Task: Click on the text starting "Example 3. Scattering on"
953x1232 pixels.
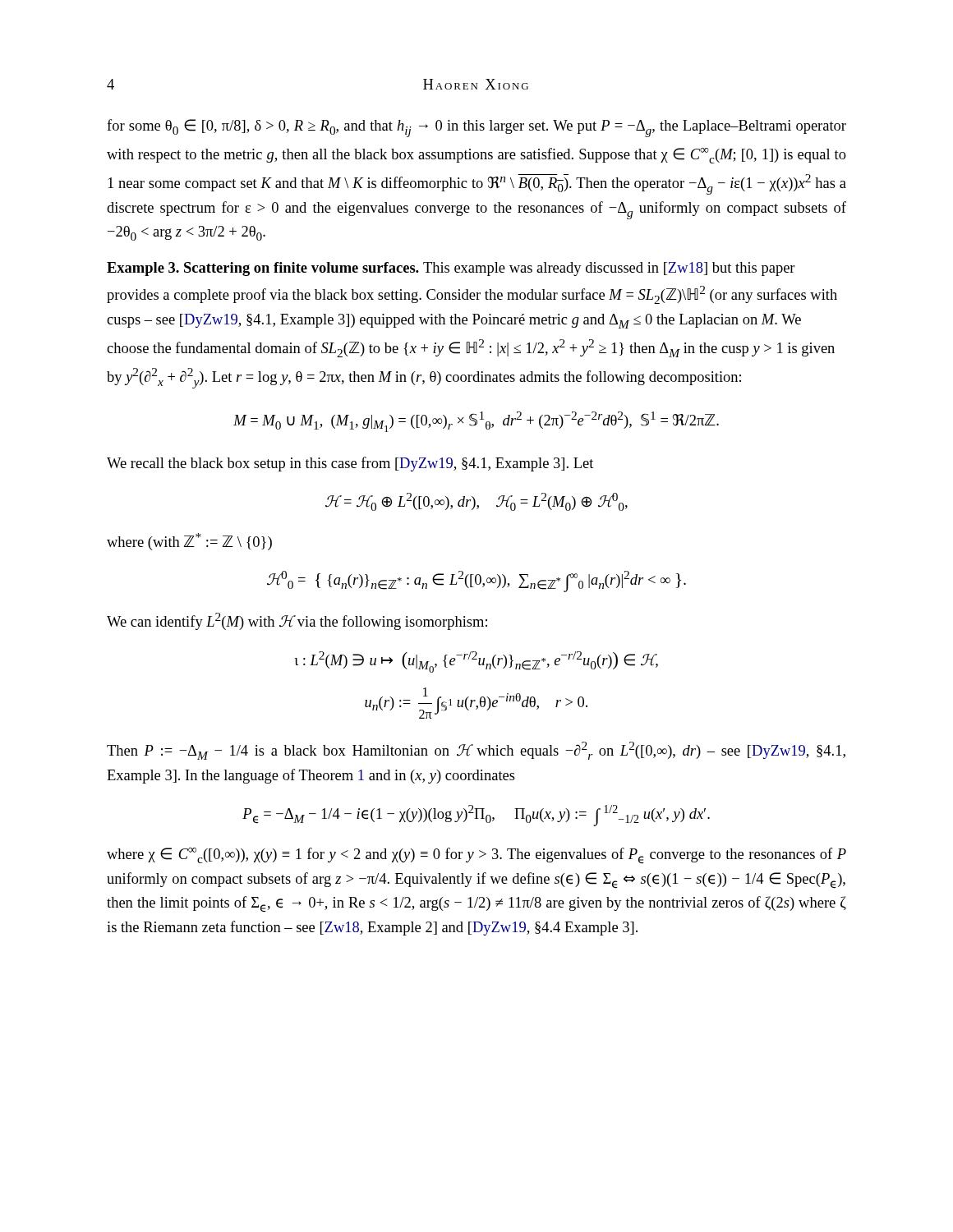Action: (265, 268)
